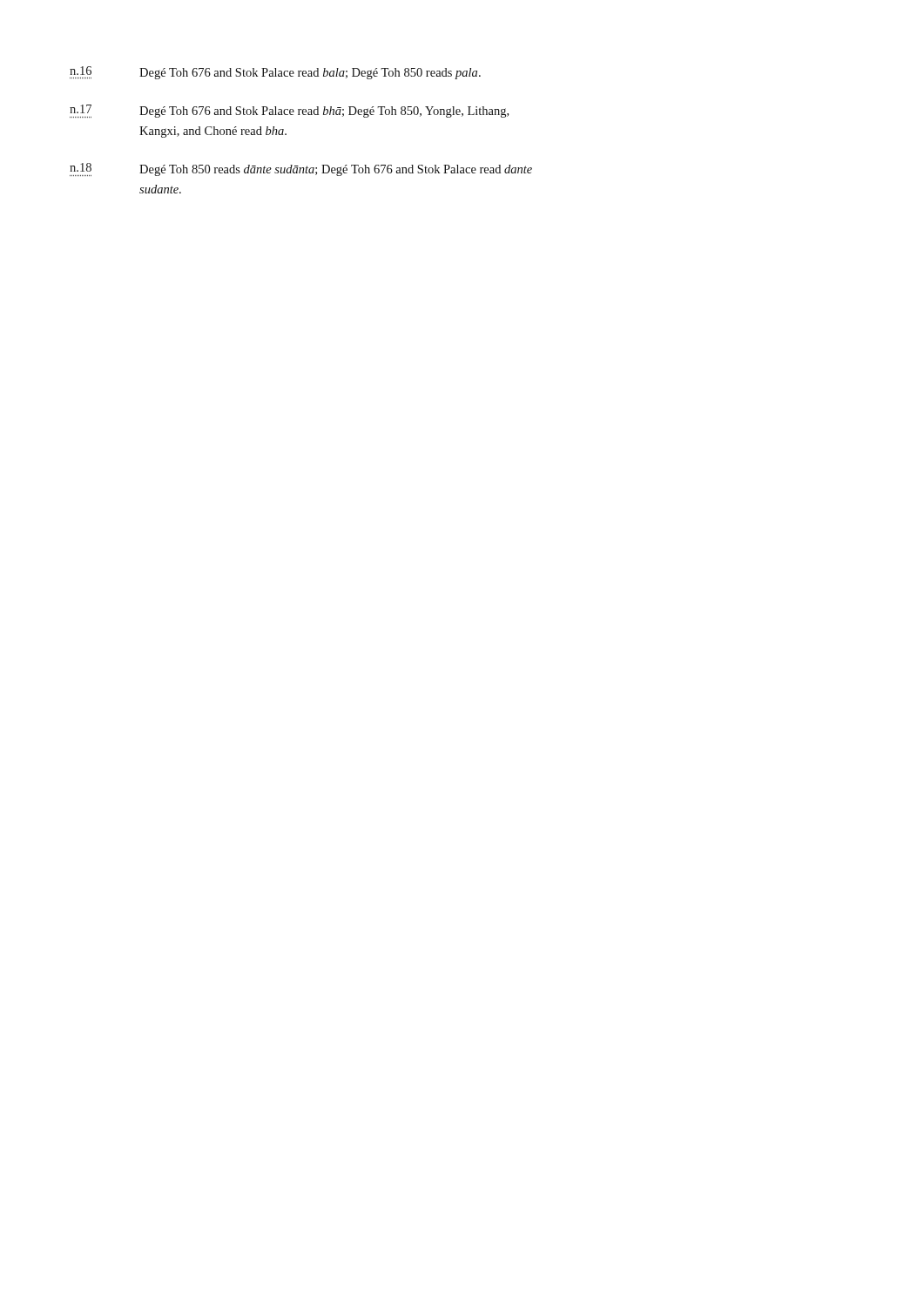Image resolution: width=924 pixels, height=1307 pixels.
Task: Find the footnote containing "n.17 Degé Toh 676 and"
Action: [290, 121]
